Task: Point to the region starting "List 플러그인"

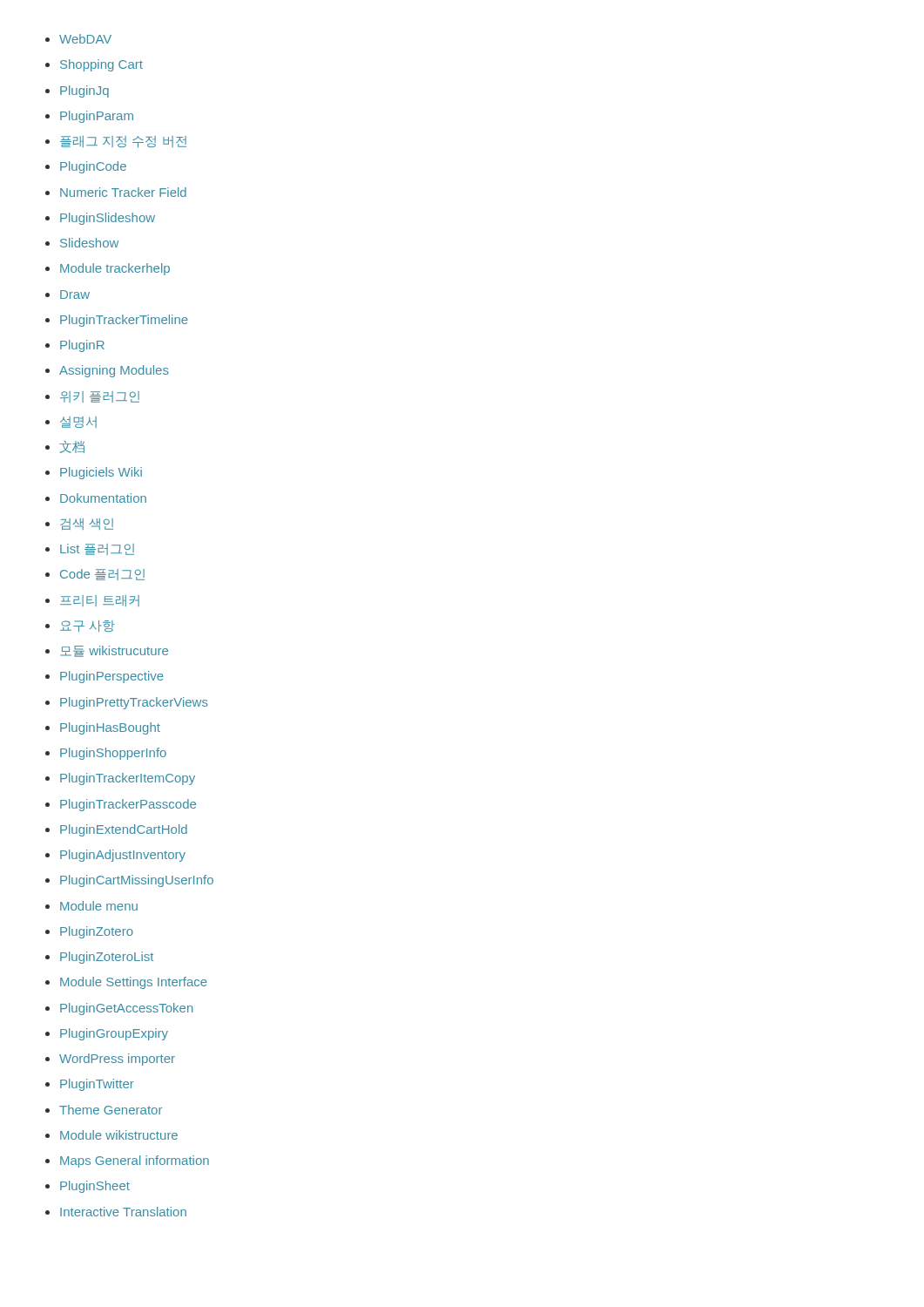Action: coord(97,548)
